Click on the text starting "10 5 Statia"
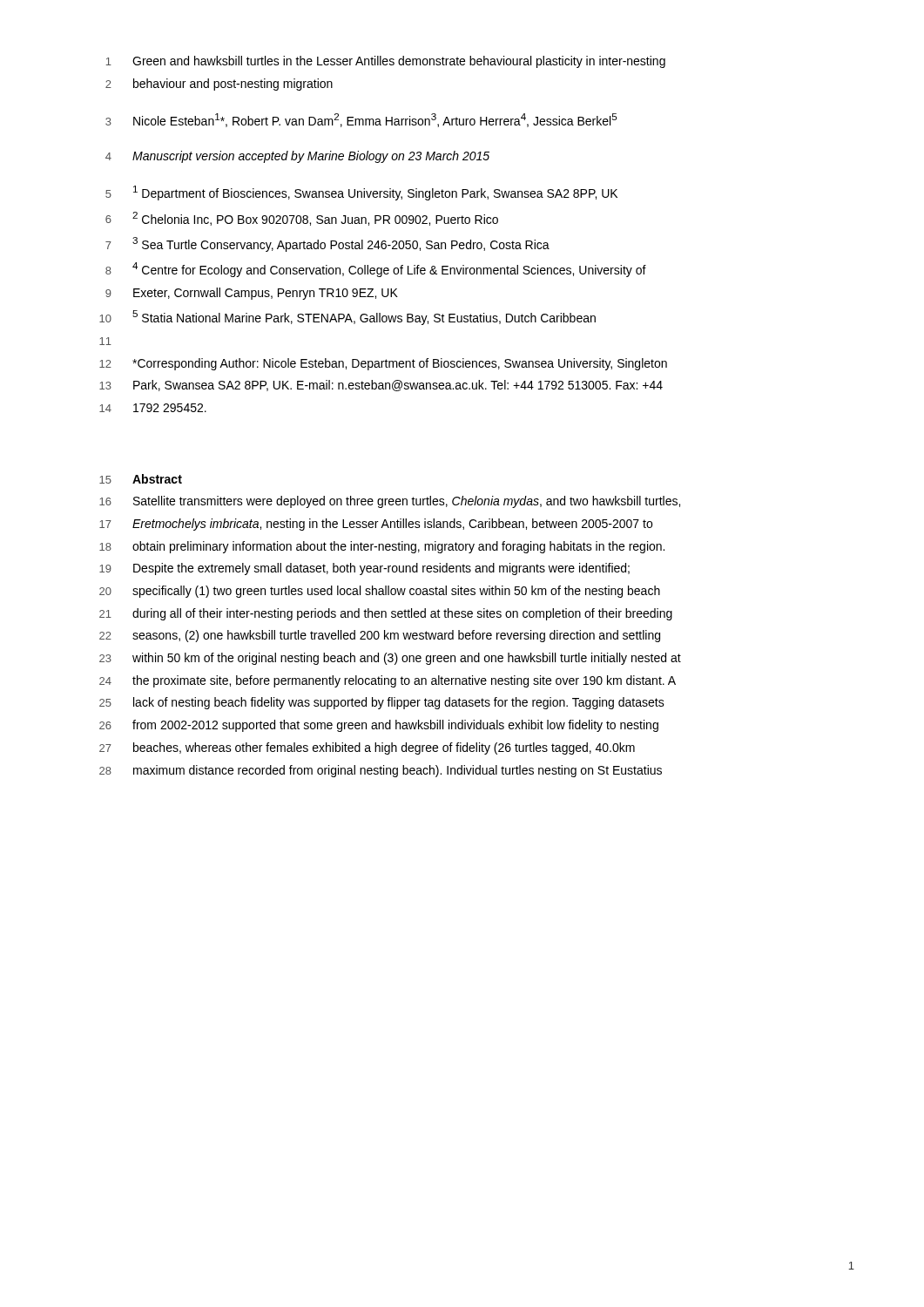 coord(471,317)
